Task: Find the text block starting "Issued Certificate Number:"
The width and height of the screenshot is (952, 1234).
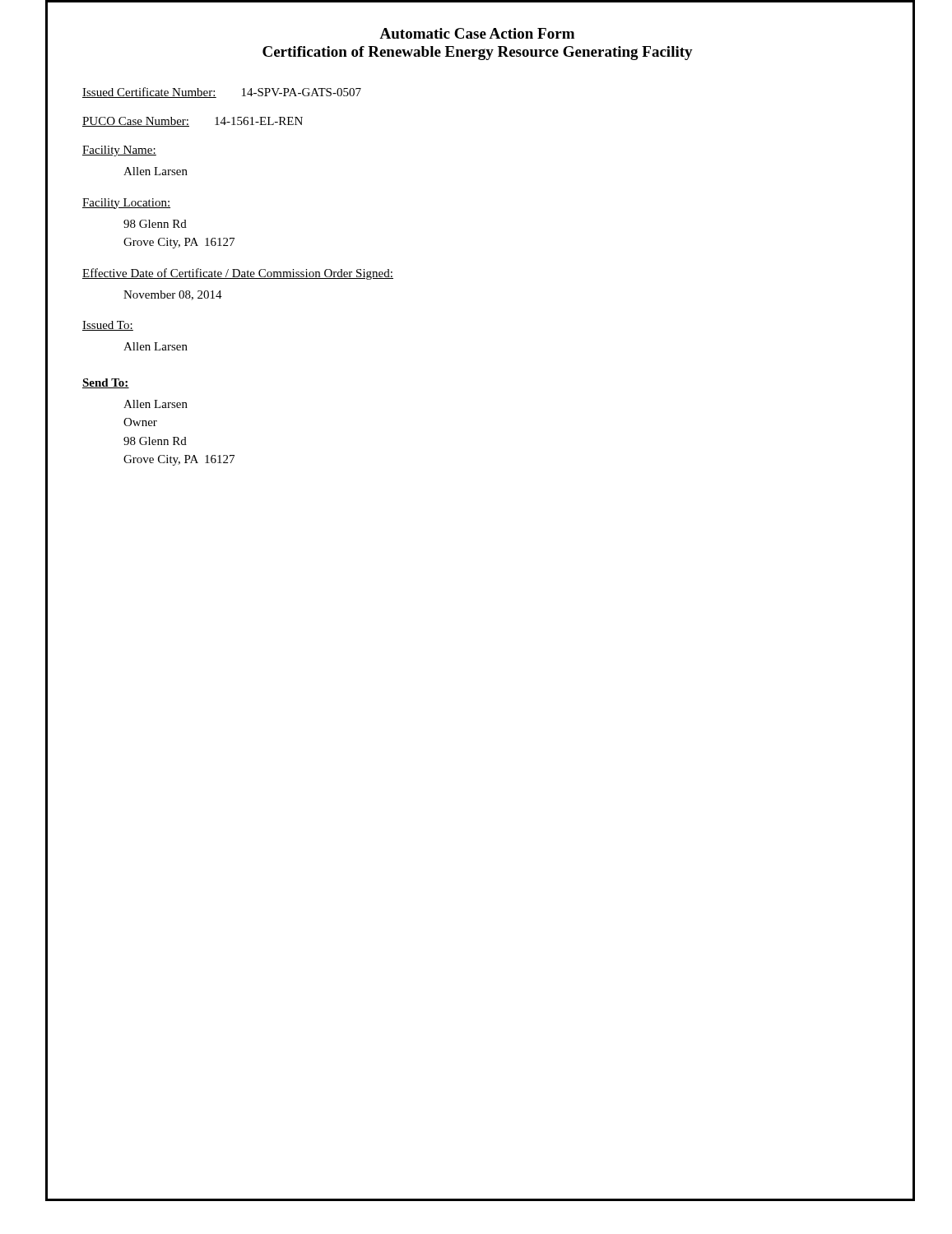Action: point(222,93)
